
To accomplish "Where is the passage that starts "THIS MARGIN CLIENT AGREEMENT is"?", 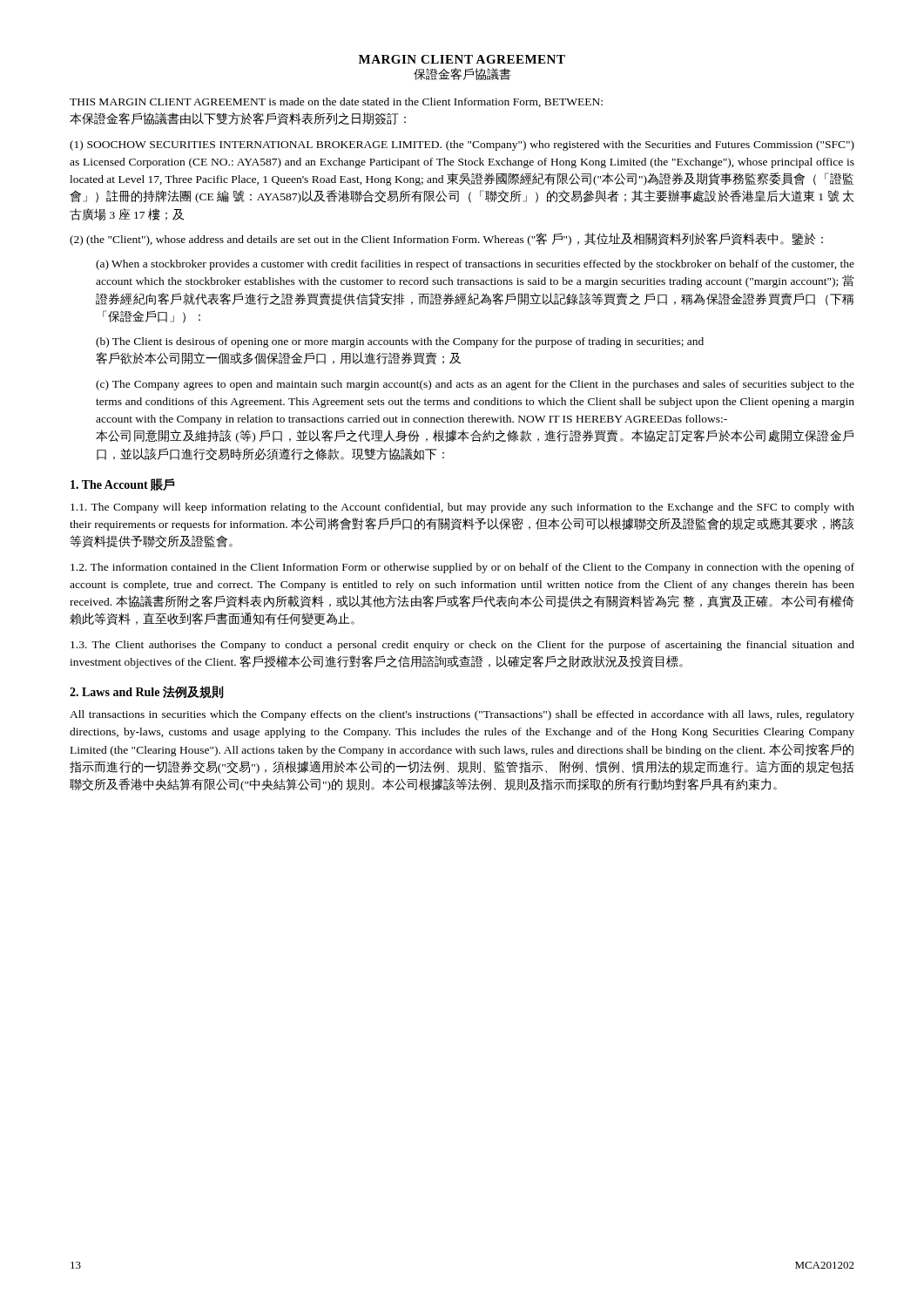I will pos(462,111).
